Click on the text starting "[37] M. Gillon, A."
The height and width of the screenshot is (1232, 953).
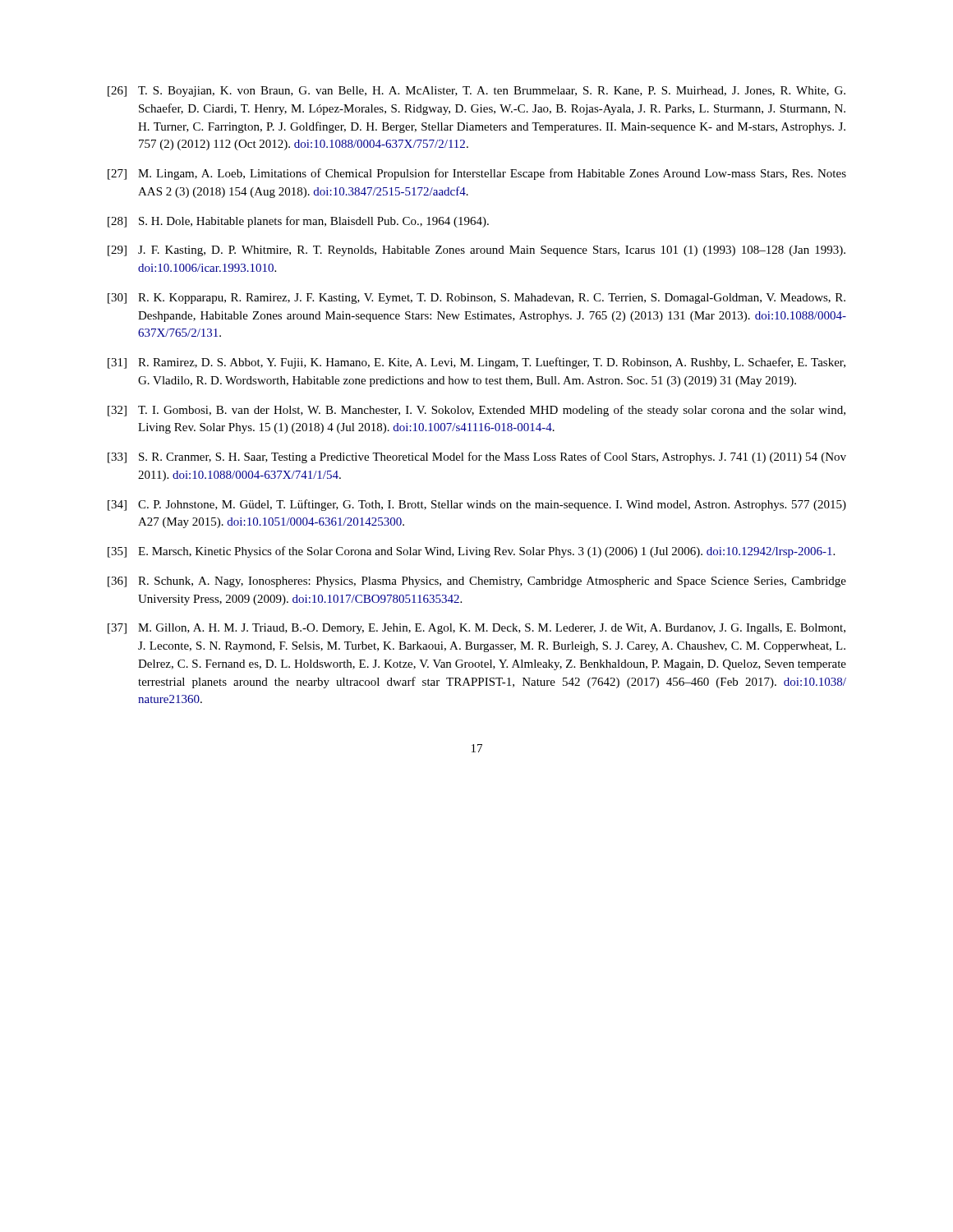coord(476,664)
